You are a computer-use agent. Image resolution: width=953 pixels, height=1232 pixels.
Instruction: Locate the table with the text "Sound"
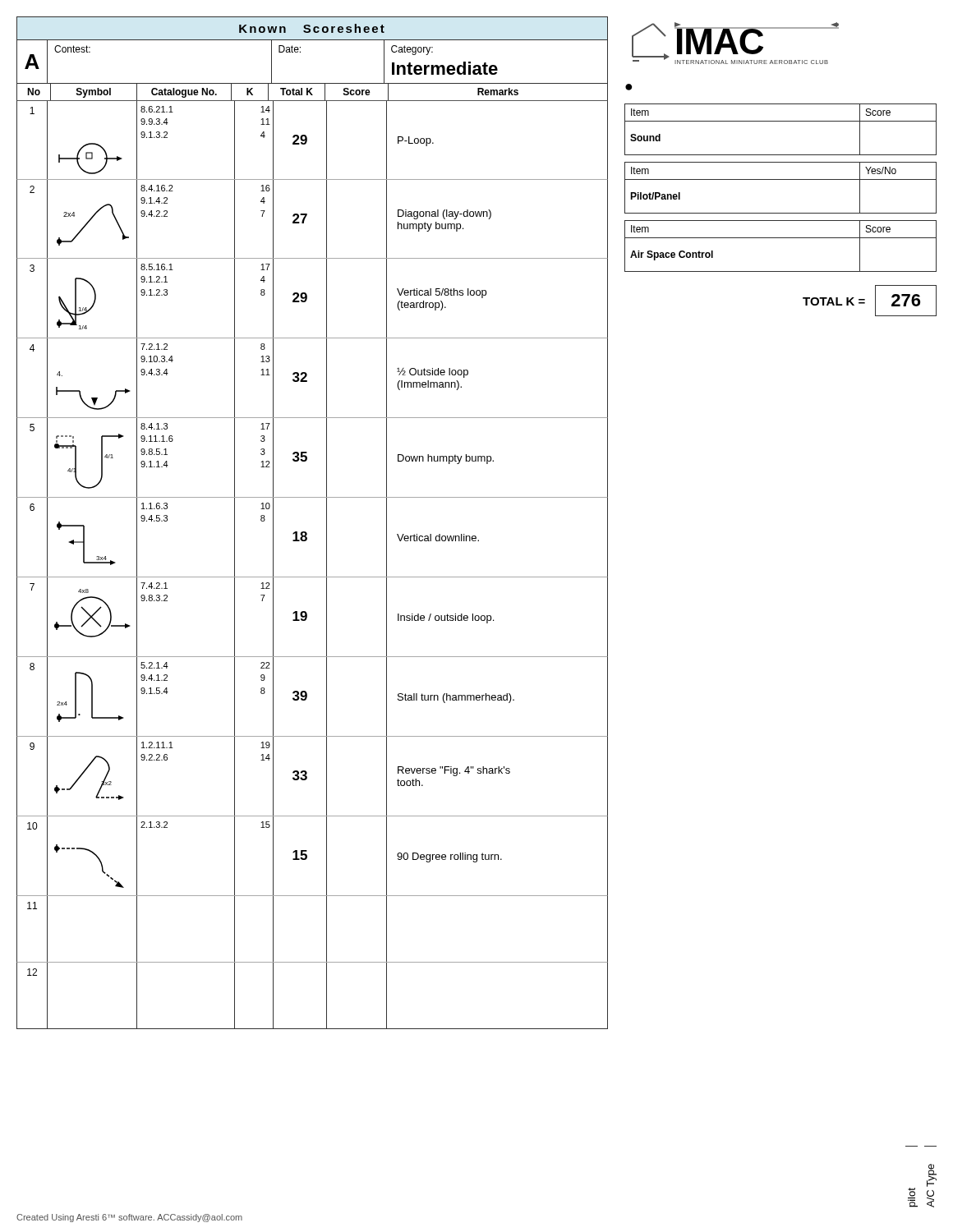point(781,129)
